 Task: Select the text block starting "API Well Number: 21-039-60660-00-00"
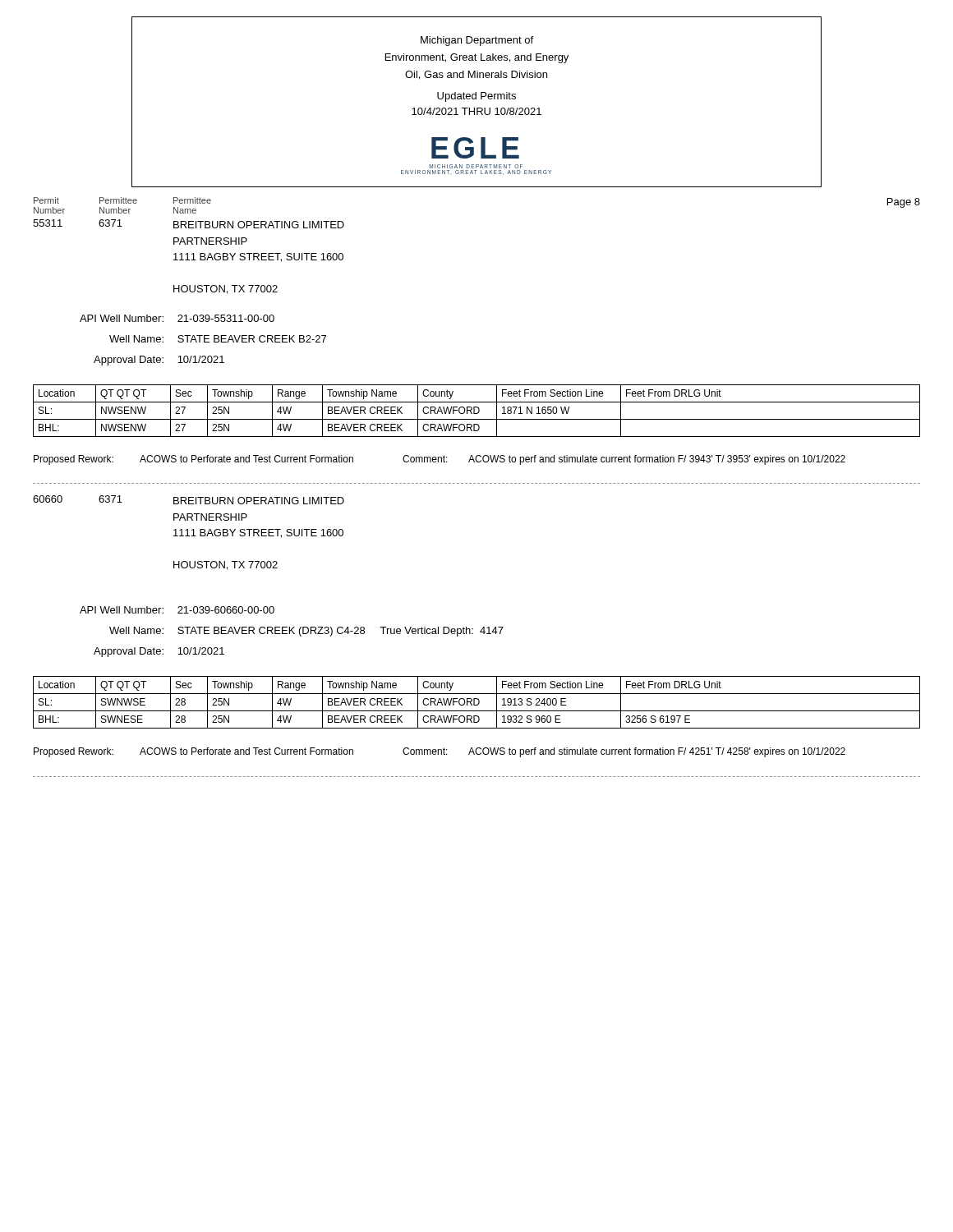click(154, 610)
